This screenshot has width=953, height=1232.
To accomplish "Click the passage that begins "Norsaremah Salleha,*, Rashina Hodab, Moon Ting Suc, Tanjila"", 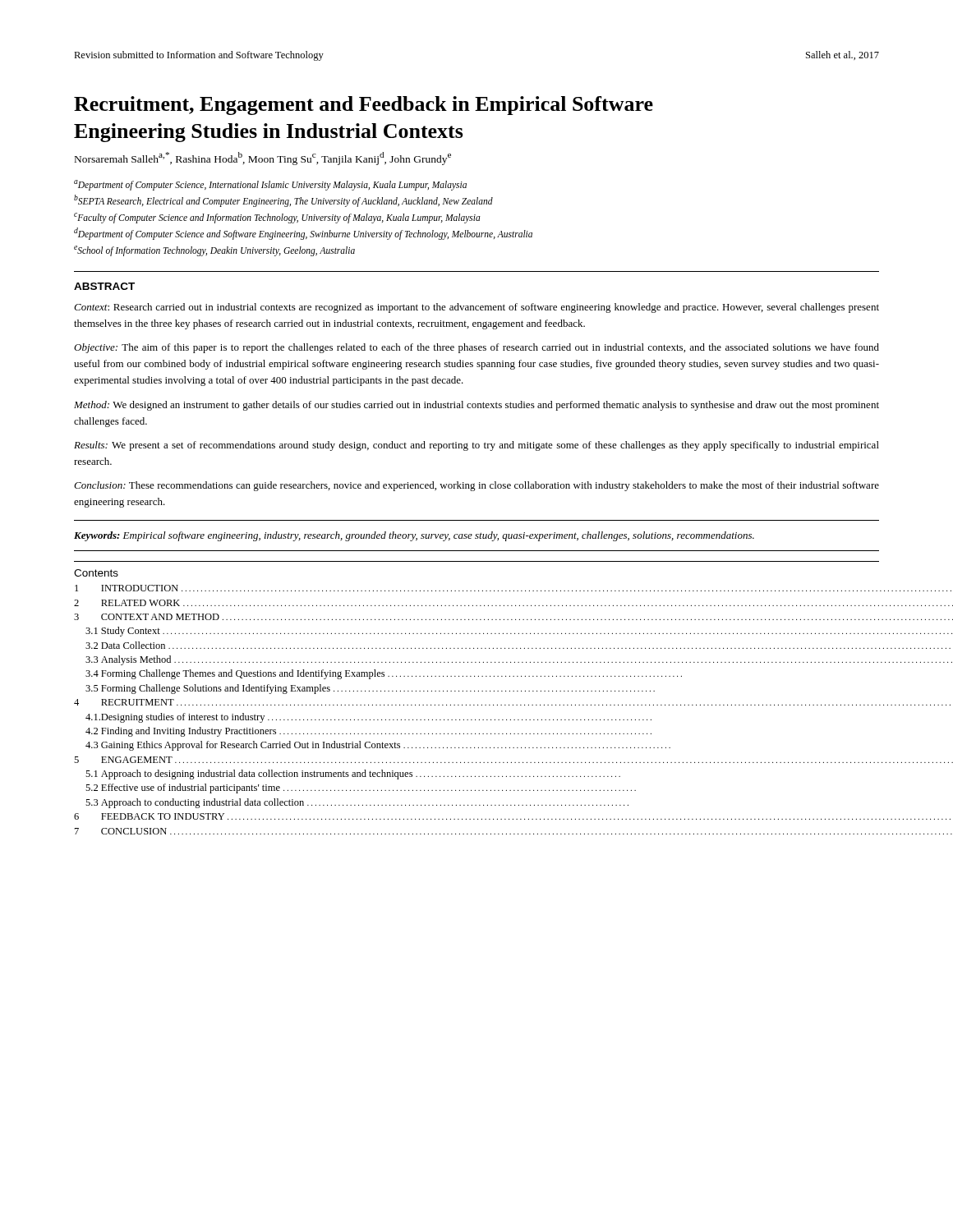I will click(x=263, y=157).
